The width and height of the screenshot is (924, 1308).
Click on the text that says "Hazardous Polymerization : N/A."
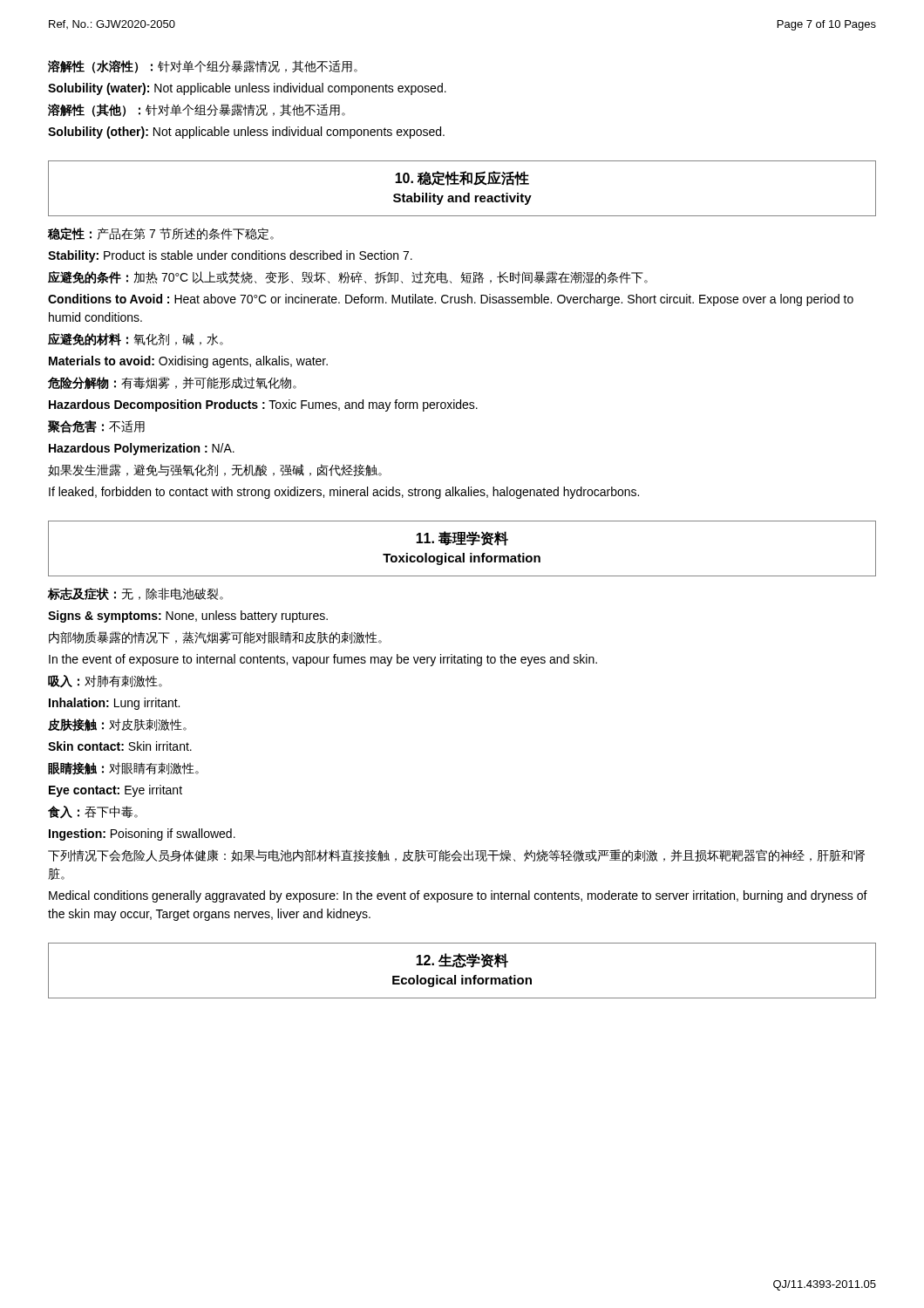coord(142,448)
